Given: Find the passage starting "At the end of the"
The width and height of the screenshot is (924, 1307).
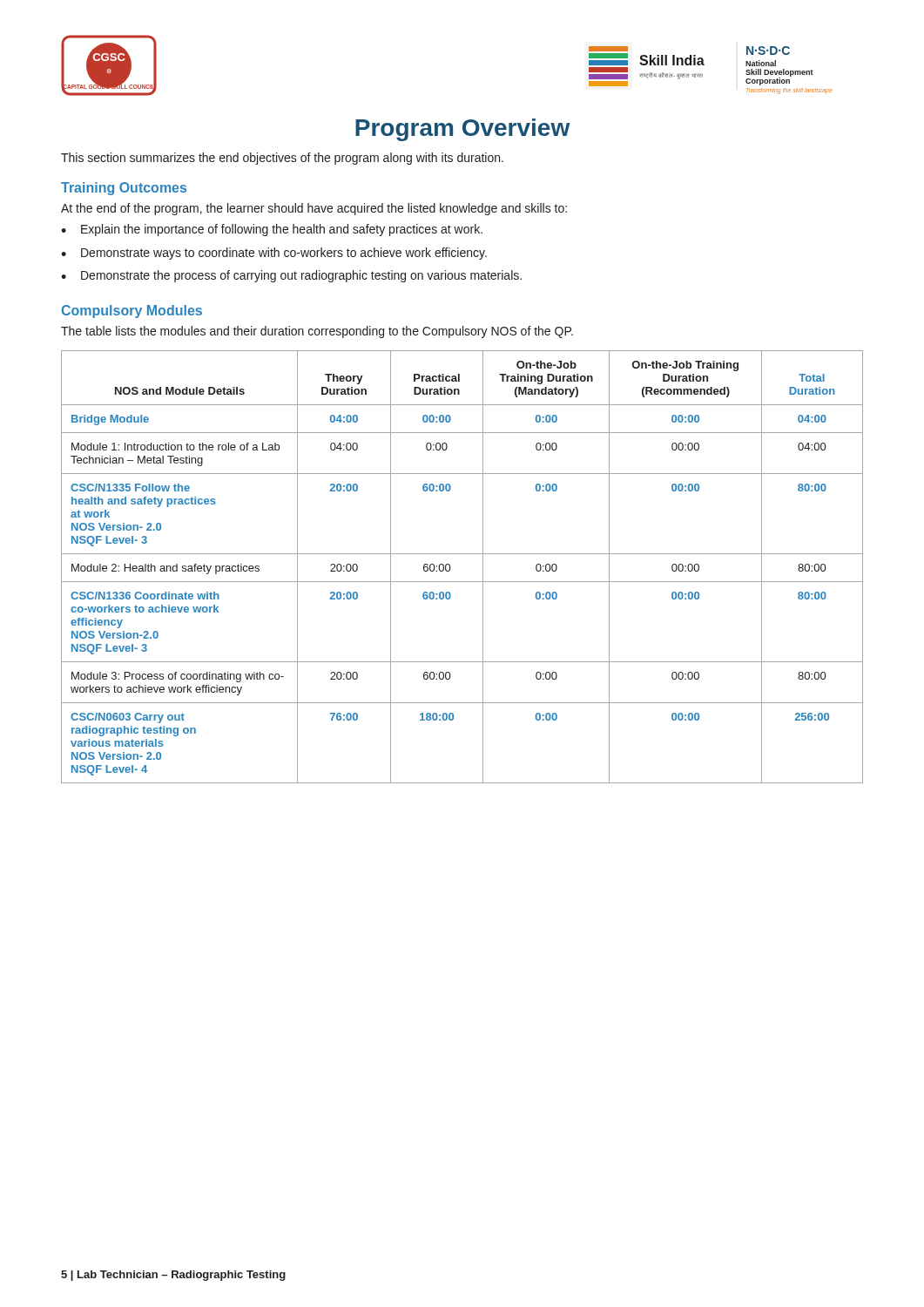Looking at the screenshot, I should coord(314,208).
